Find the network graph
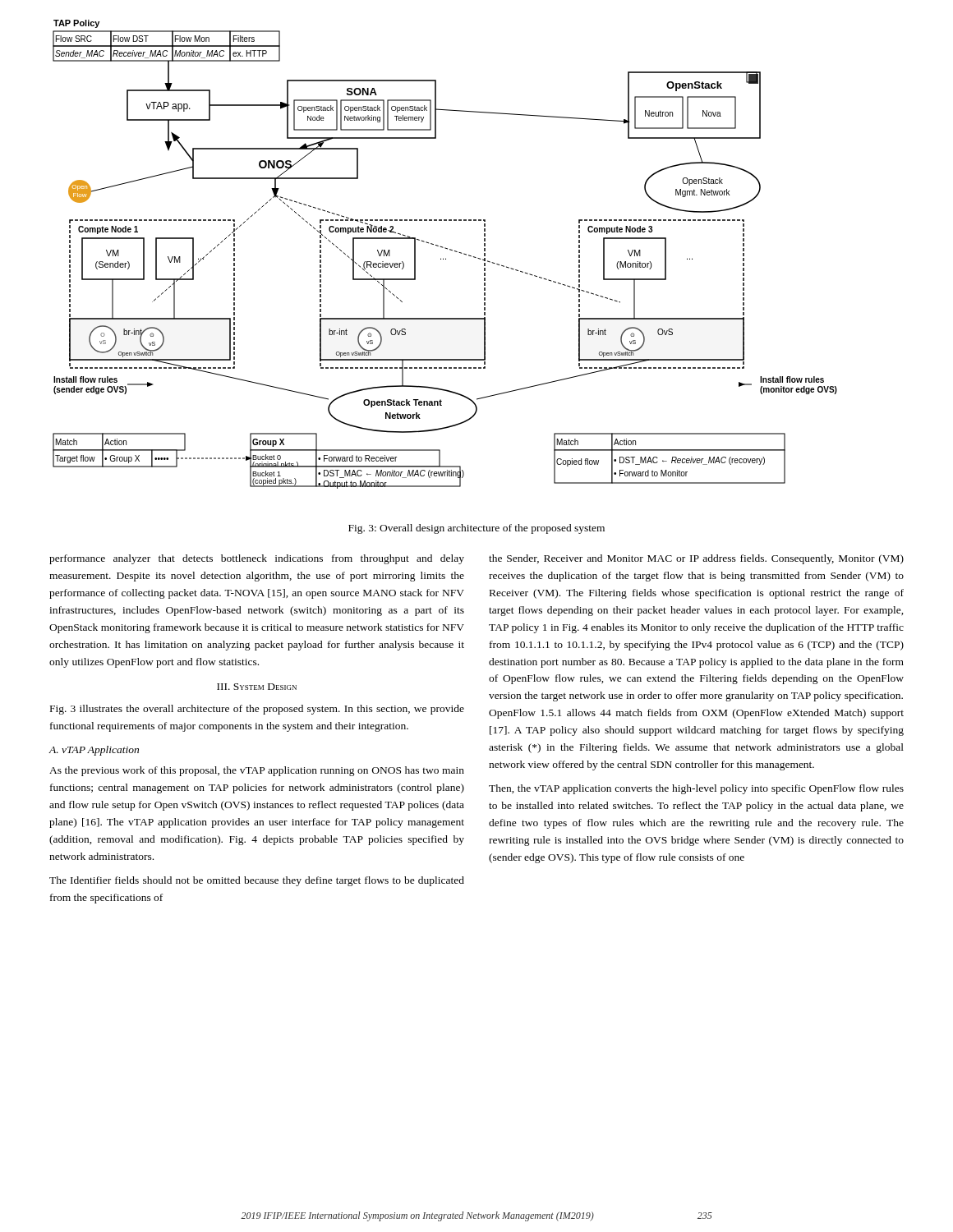953x1232 pixels. click(x=476, y=267)
